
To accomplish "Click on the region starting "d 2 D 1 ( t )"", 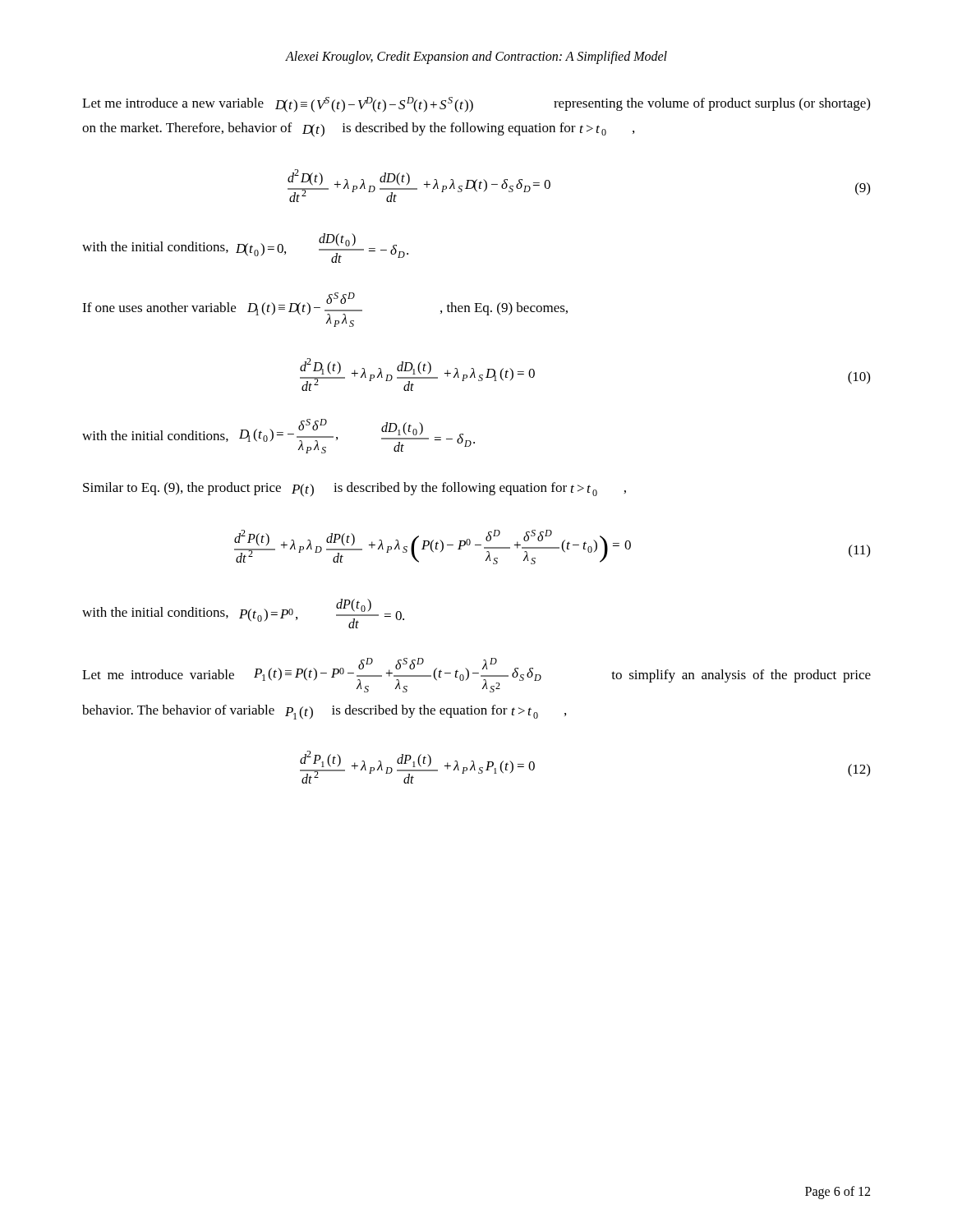I will pyautogui.click(x=415, y=374).
